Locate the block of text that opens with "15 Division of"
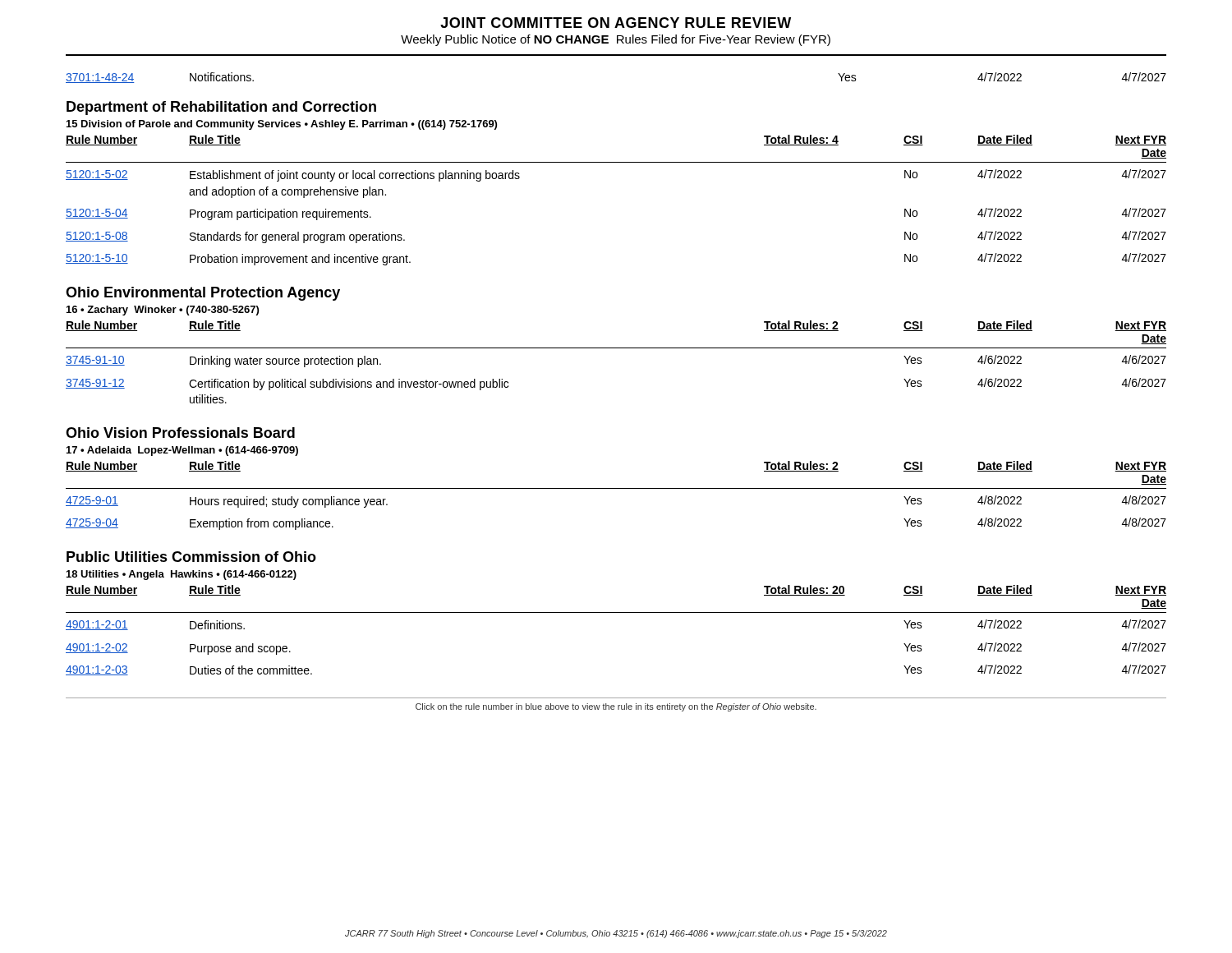 [x=282, y=124]
